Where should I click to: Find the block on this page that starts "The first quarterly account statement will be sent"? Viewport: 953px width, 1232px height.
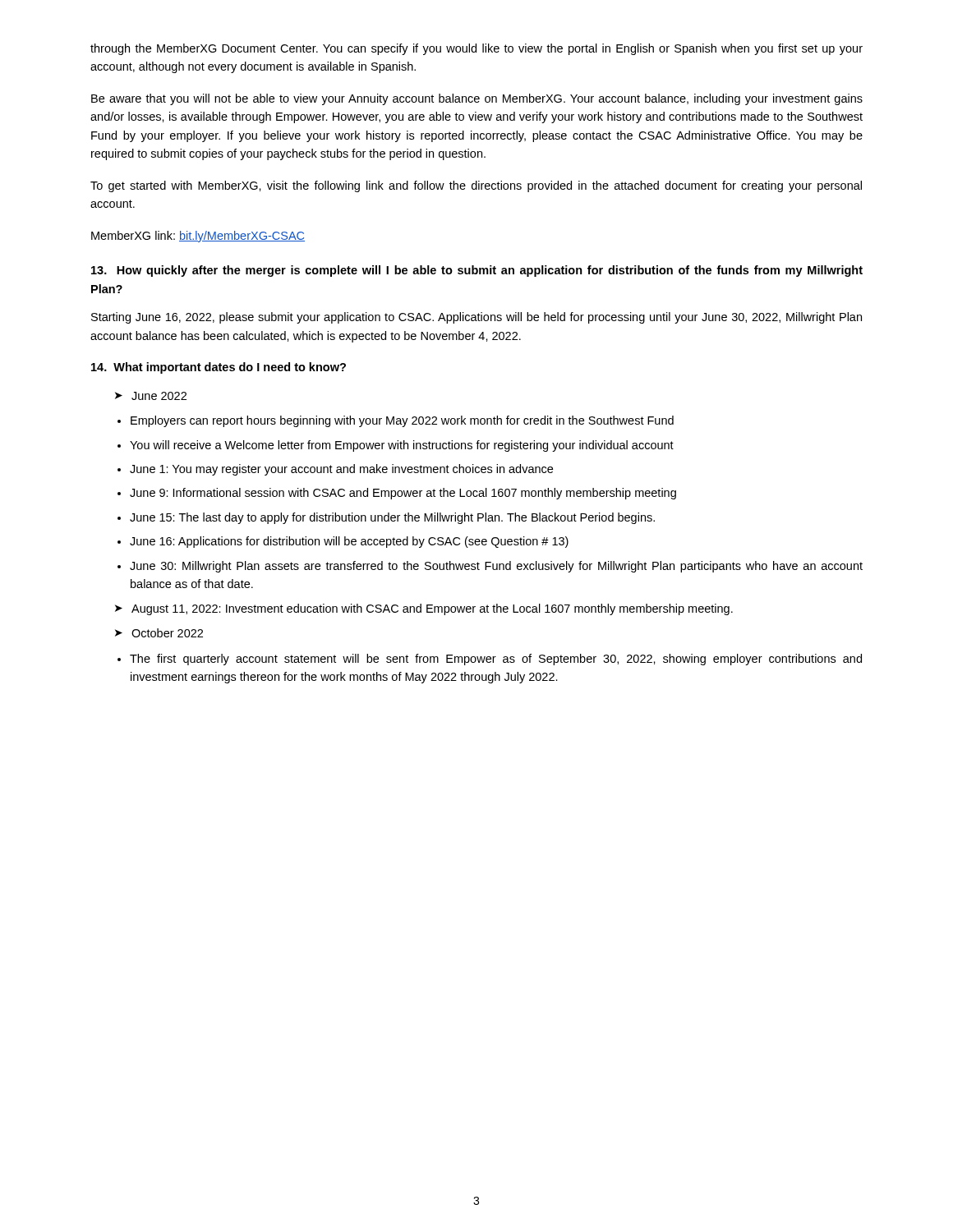tap(496, 668)
